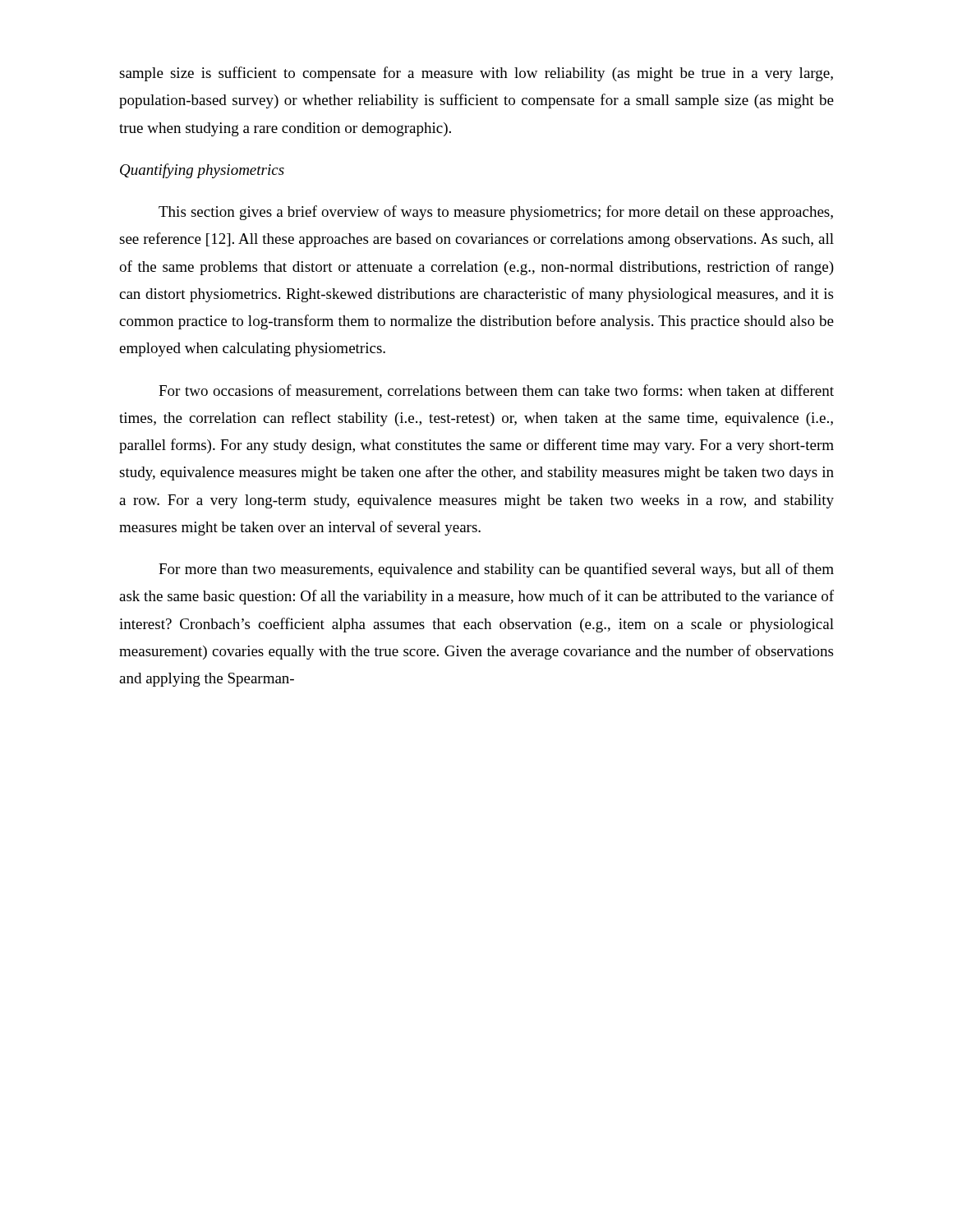Screen dimensions: 1232x953
Task: Find the text block with the text "This section gives a"
Action: click(476, 280)
